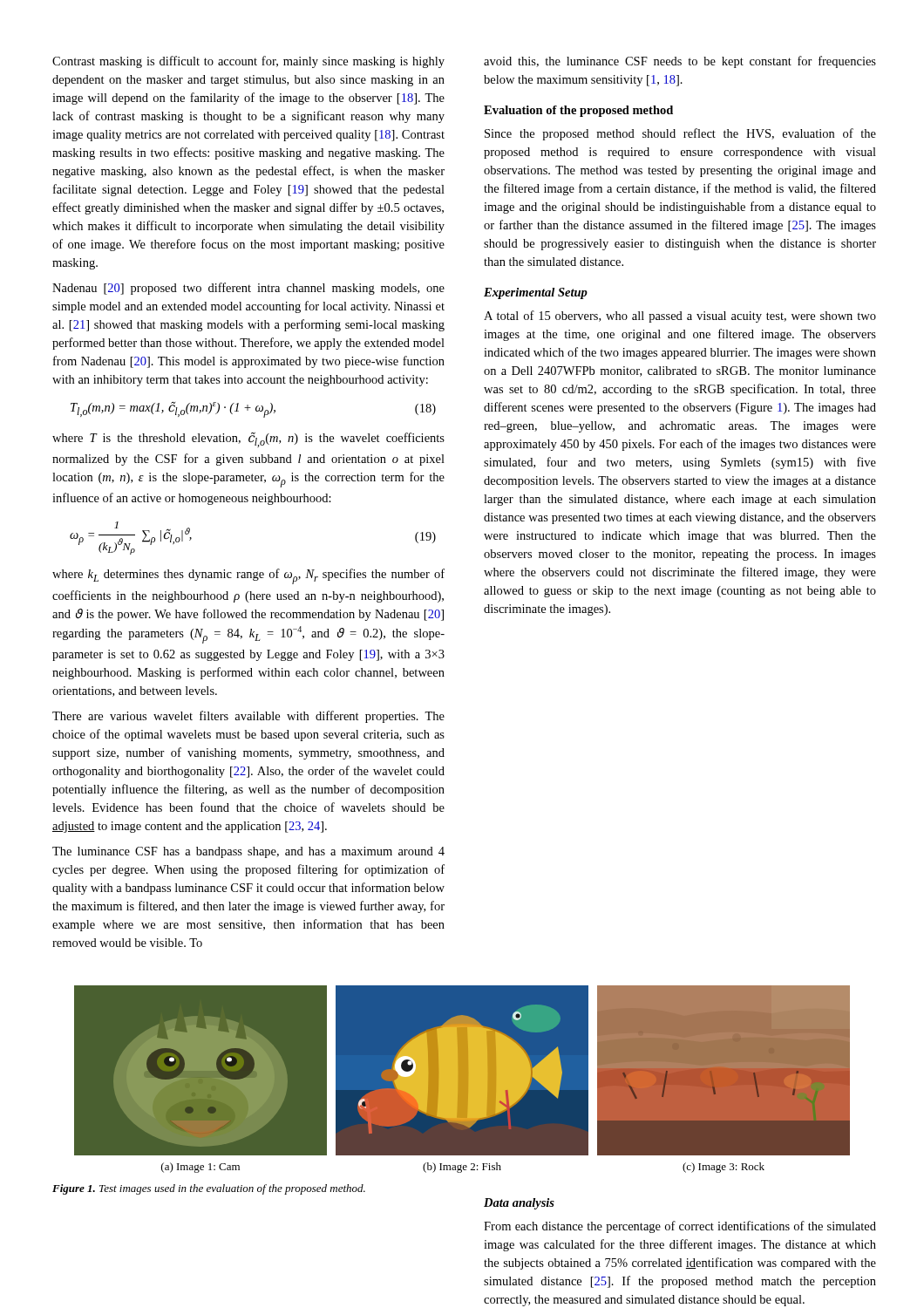Image resolution: width=924 pixels, height=1308 pixels.
Task: Select the text block starting "Nadenau [20] proposed"
Action: coord(248,334)
